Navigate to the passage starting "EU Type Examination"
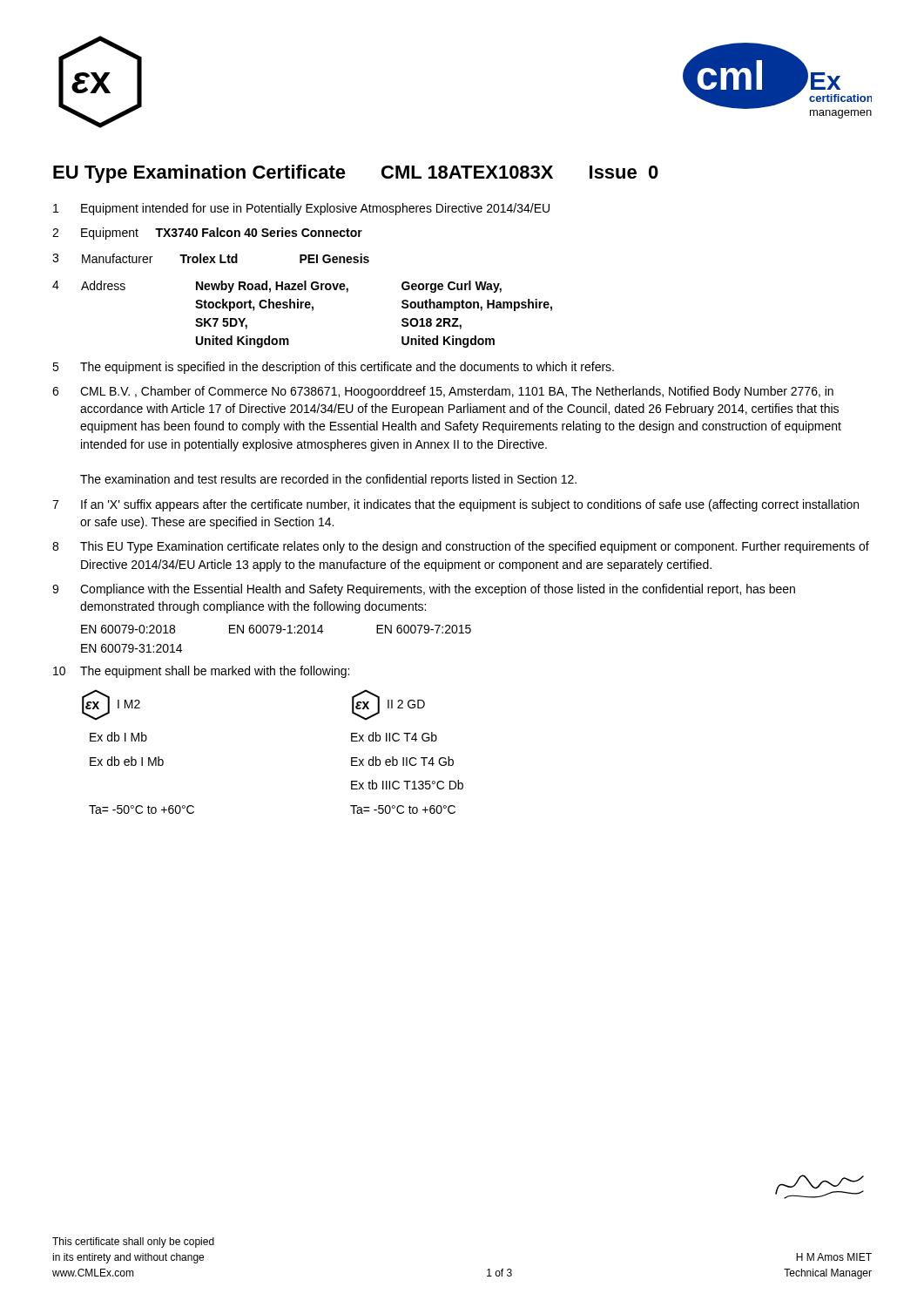The width and height of the screenshot is (924, 1307). point(355,173)
